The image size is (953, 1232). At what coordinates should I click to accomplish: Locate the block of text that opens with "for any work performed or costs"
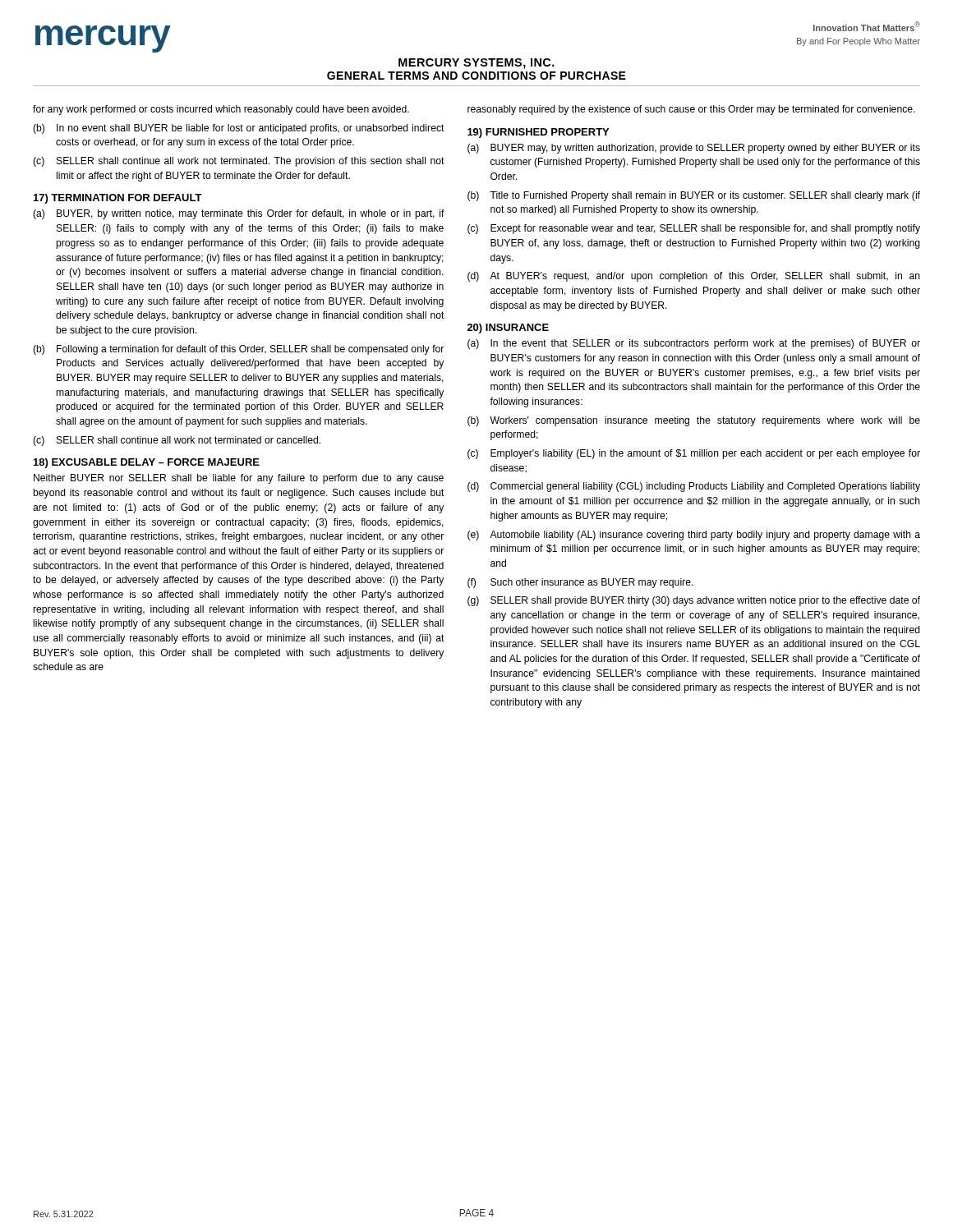pyautogui.click(x=238, y=110)
